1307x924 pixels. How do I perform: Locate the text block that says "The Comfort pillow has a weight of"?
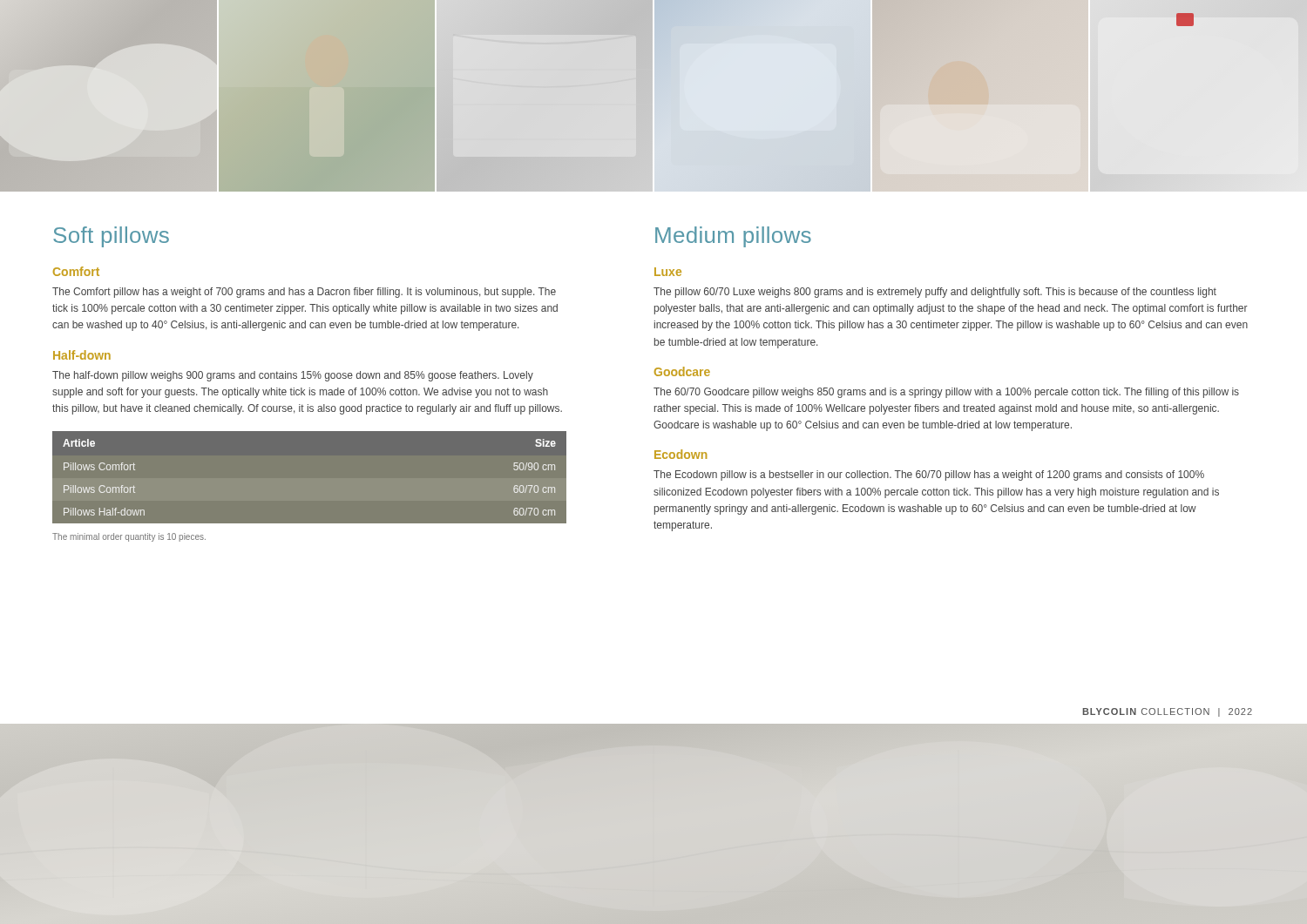[305, 308]
